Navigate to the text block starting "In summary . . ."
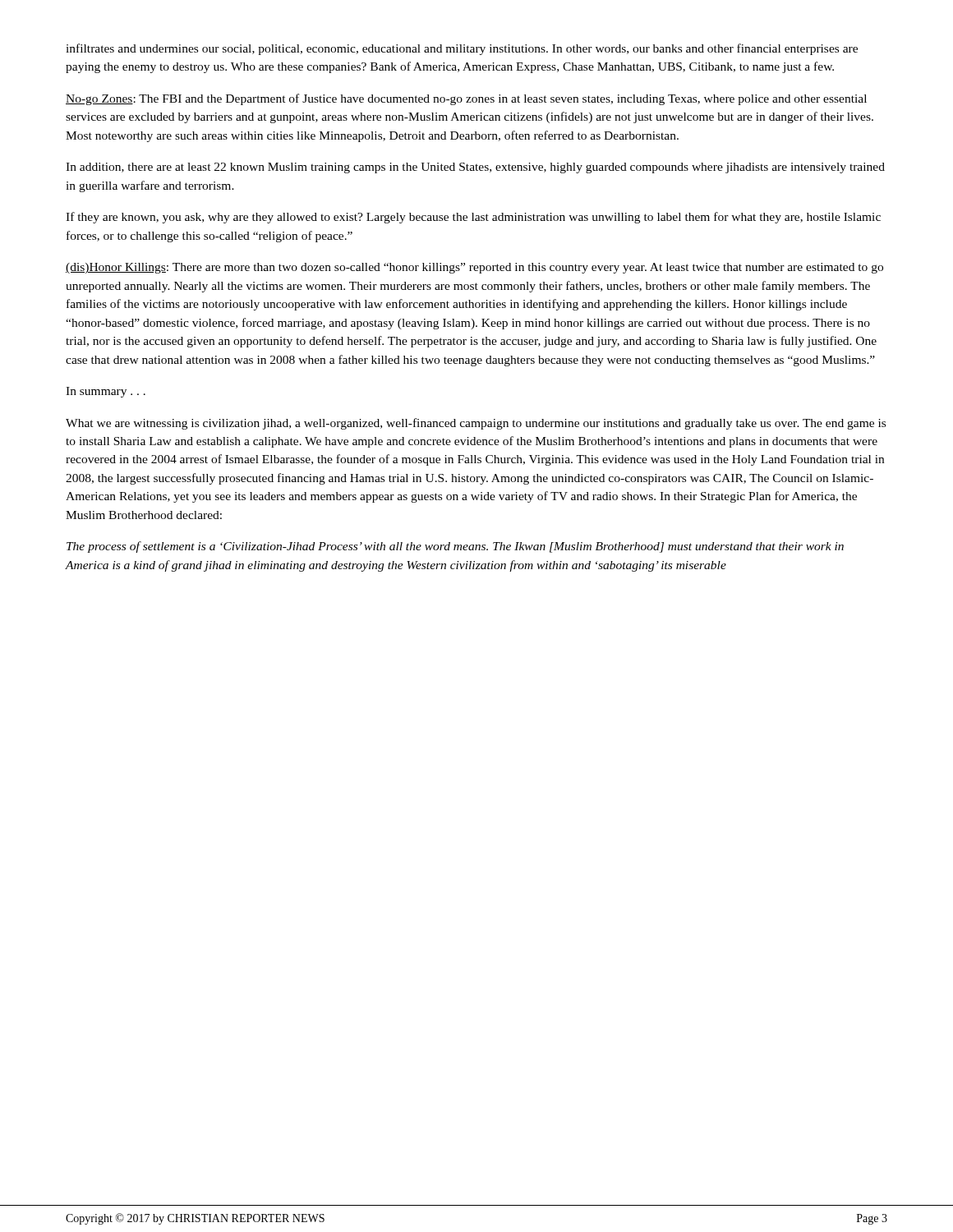Screen dimensions: 1232x953 click(x=106, y=392)
